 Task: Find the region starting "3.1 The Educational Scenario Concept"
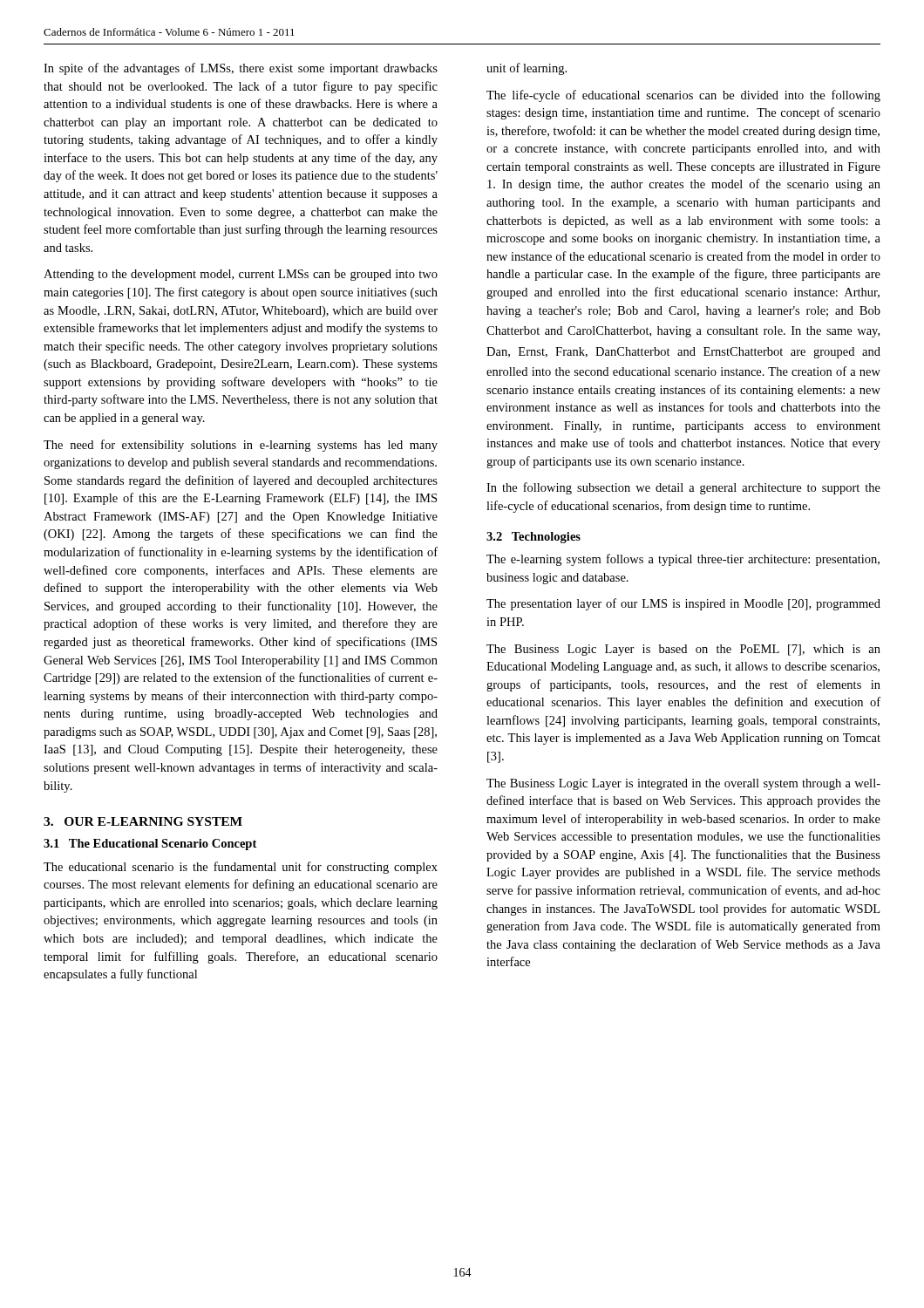point(150,843)
